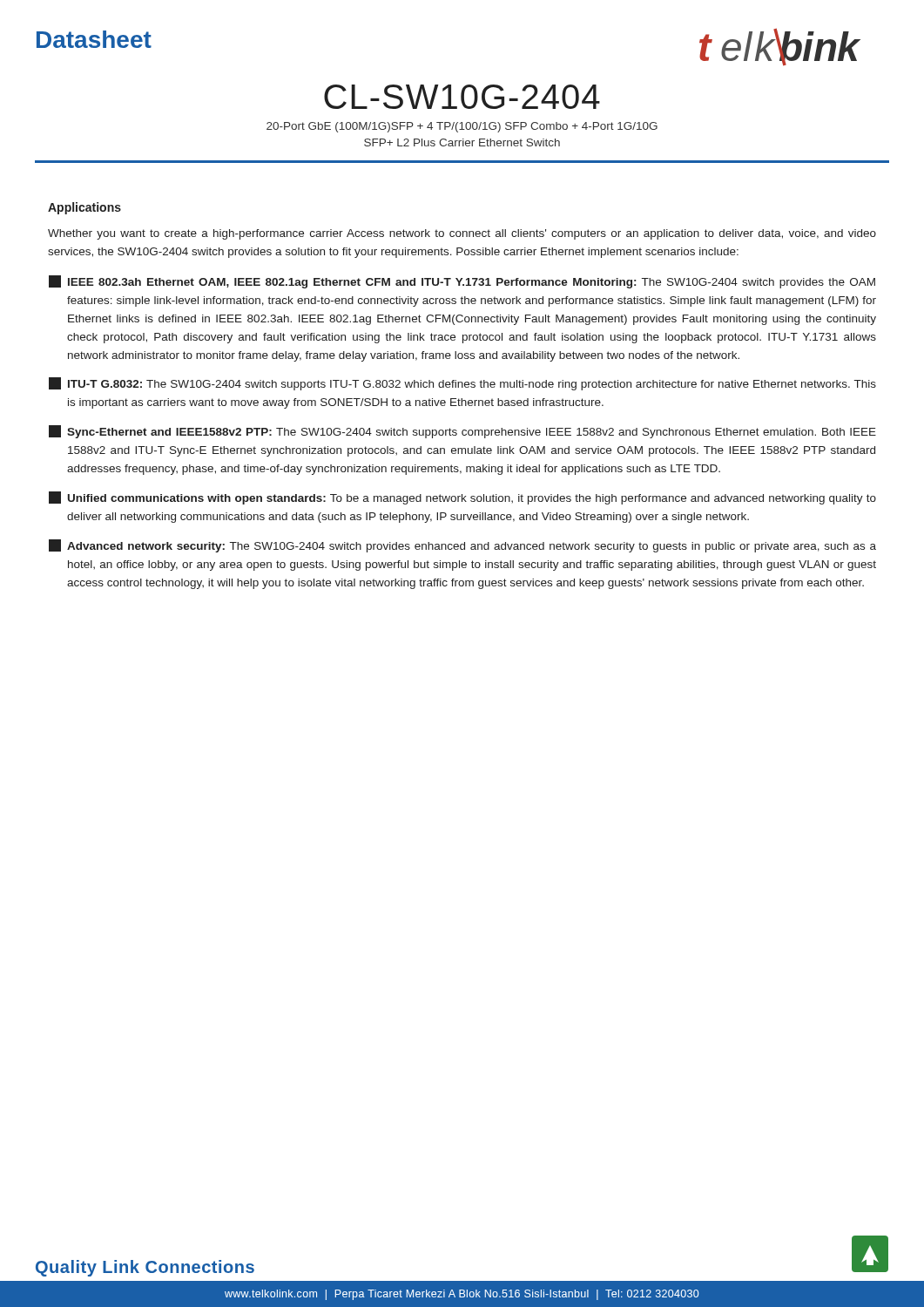Image resolution: width=924 pixels, height=1307 pixels.
Task: Locate the passage starting "Whether you want to create a"
Action: click(462, 242)
